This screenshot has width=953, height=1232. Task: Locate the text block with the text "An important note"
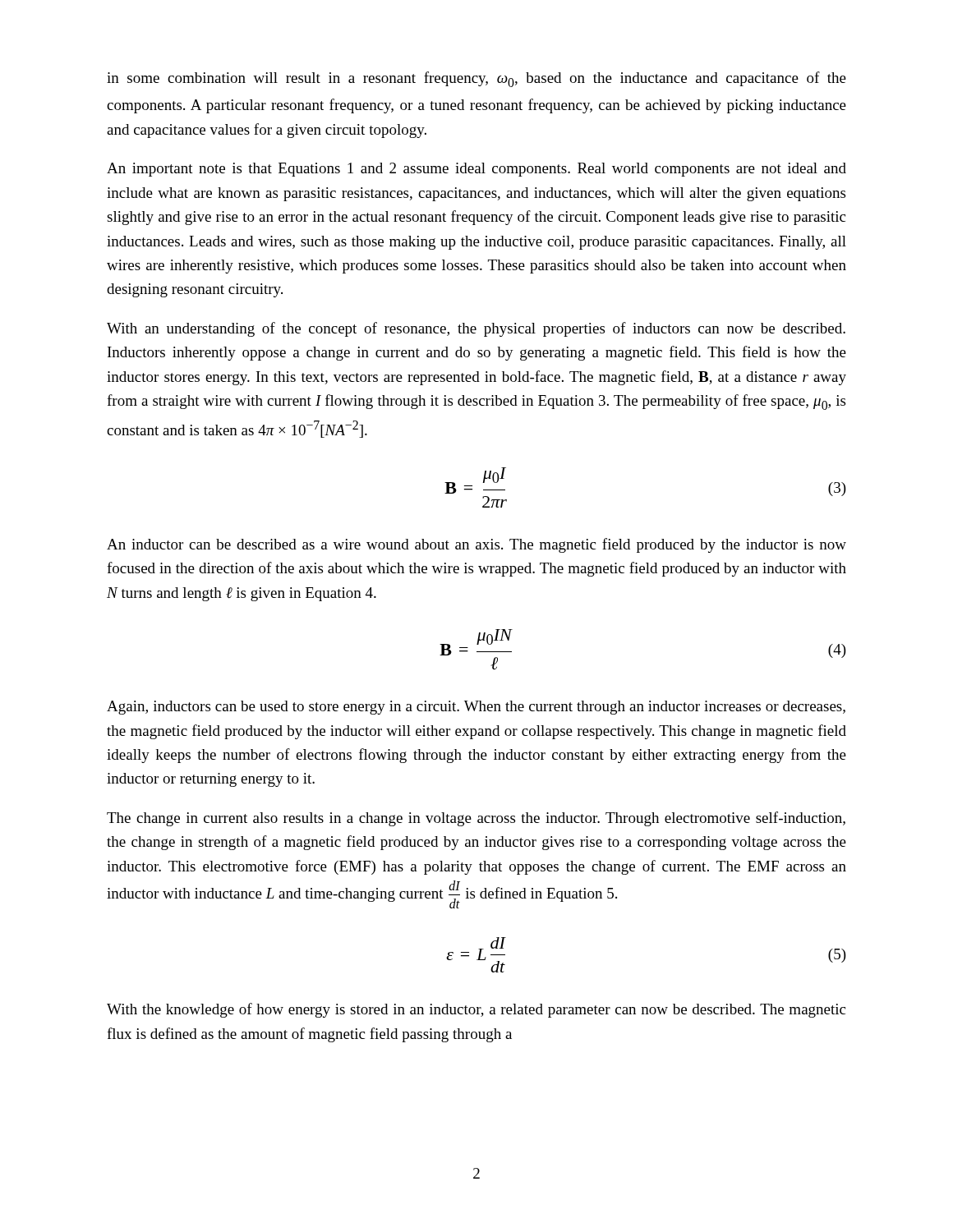476,229
